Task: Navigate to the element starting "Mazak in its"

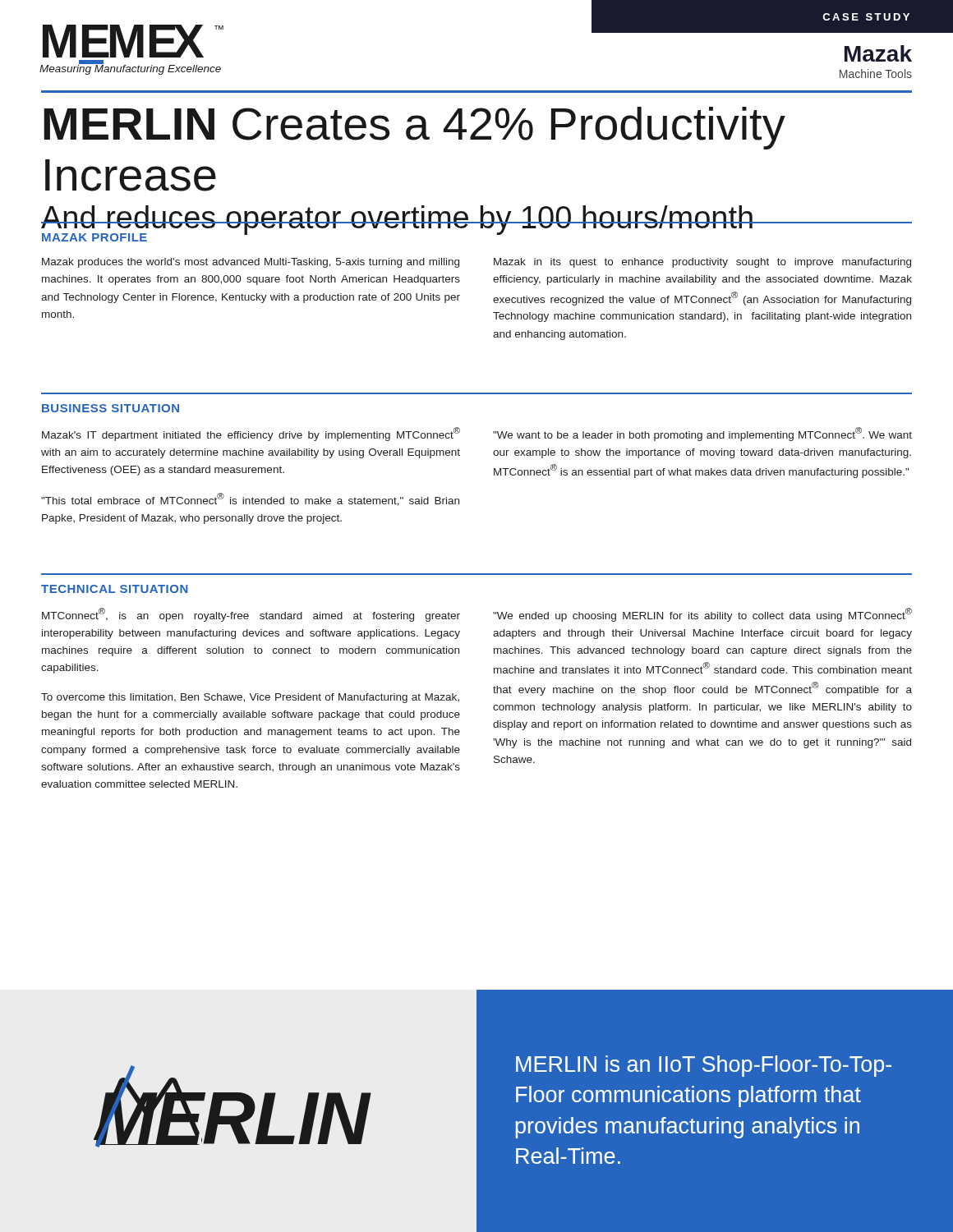Action: click(702, 298)
